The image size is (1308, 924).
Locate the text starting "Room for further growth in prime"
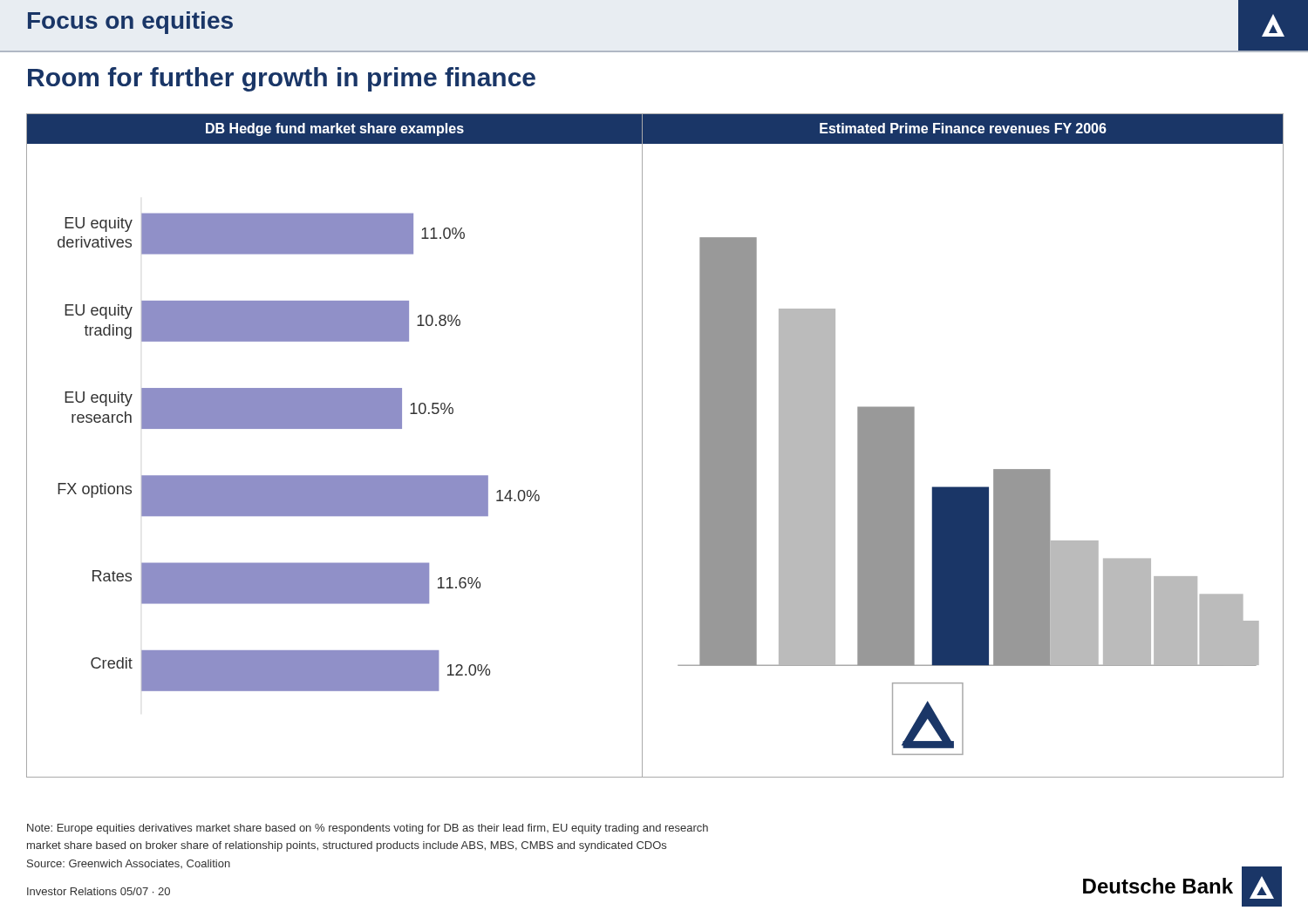281,77
